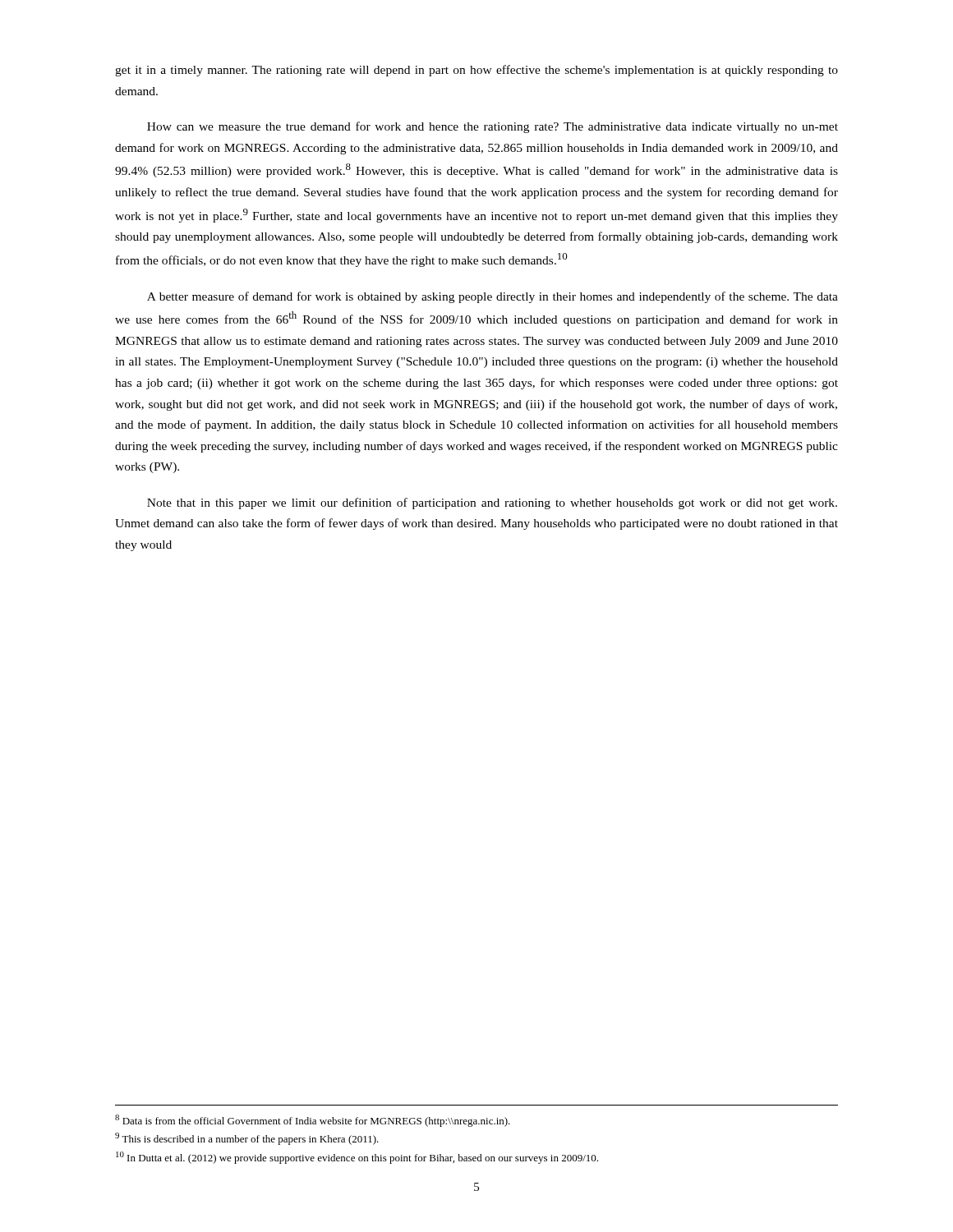Locate the region starting "9 This is described"
953x1232 pixels.
point(247,1138)
